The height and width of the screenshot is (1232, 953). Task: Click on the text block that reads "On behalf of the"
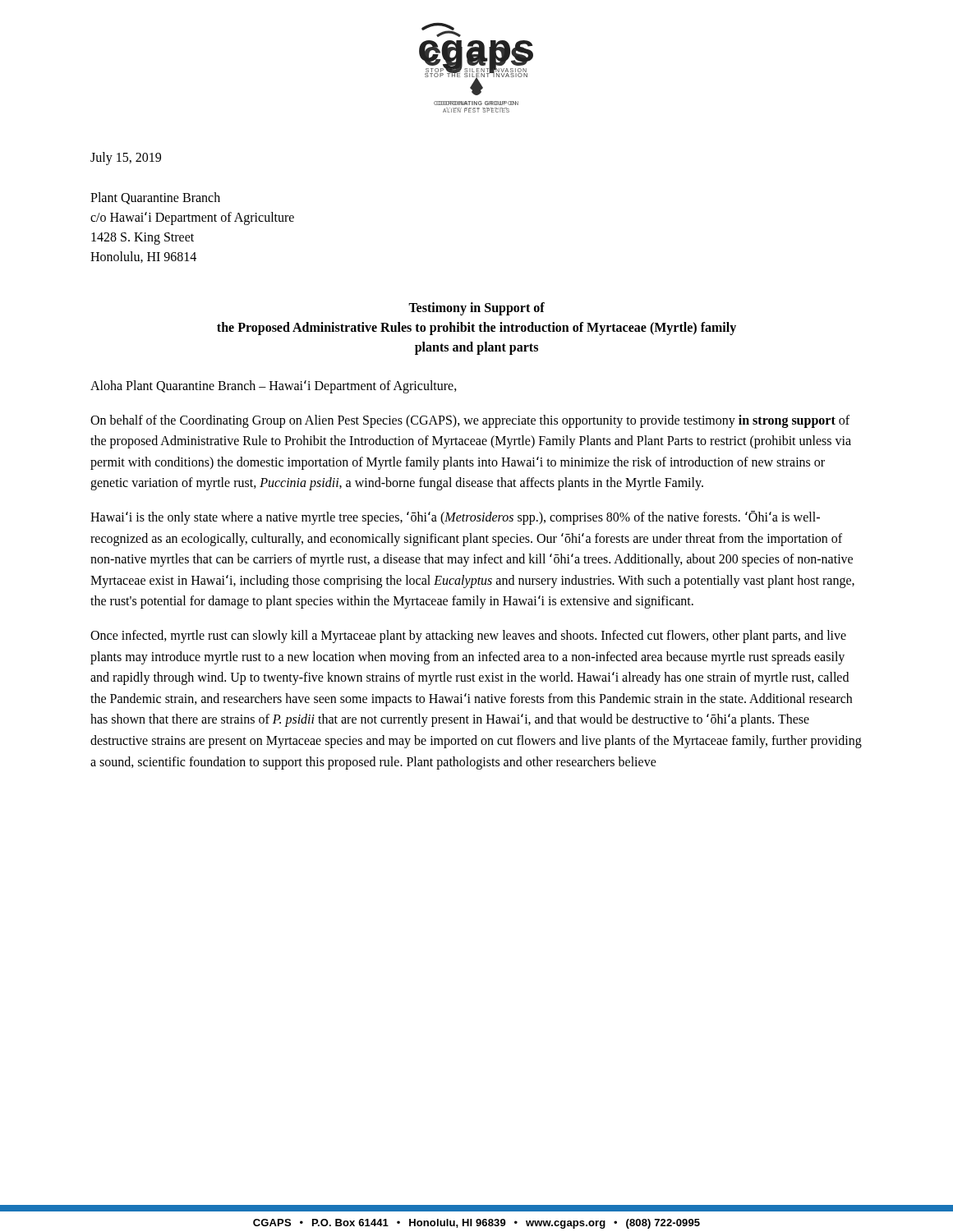[471, 451]
